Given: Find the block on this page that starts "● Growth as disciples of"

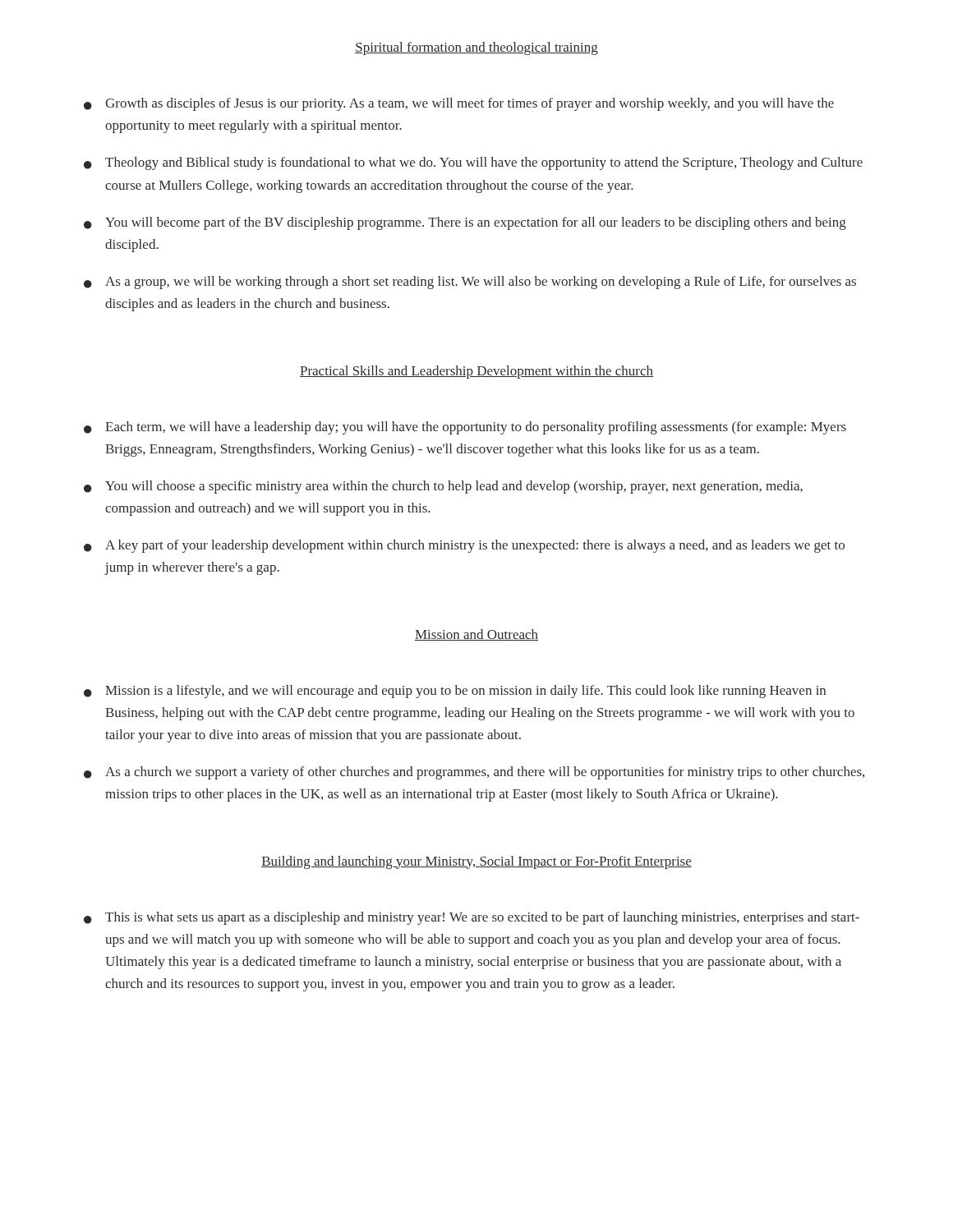Looking at the screenshot, I should [x=476, y=114].
